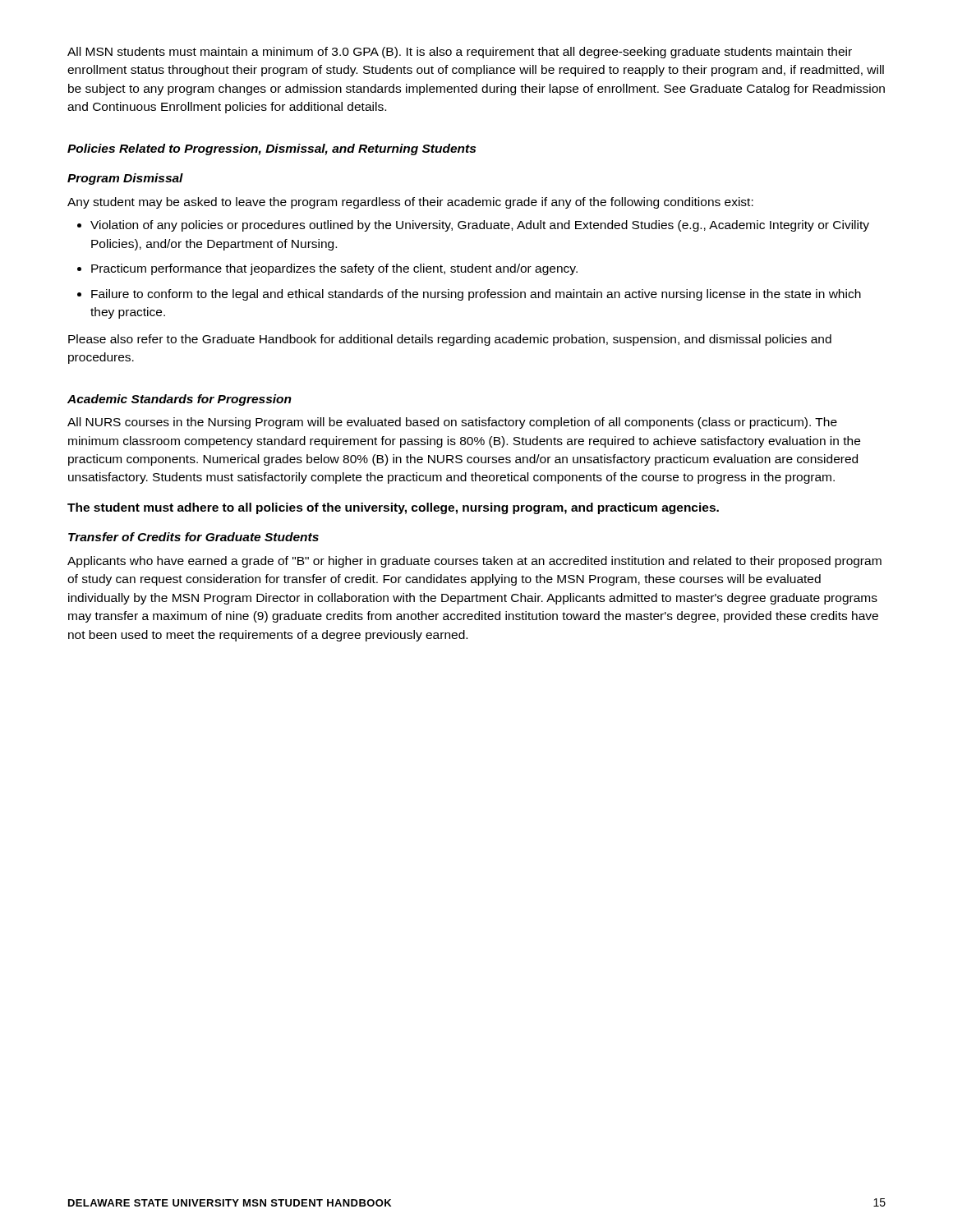Locate the text "Transfer of Credits for Graduate Students"

coord(193,537)
